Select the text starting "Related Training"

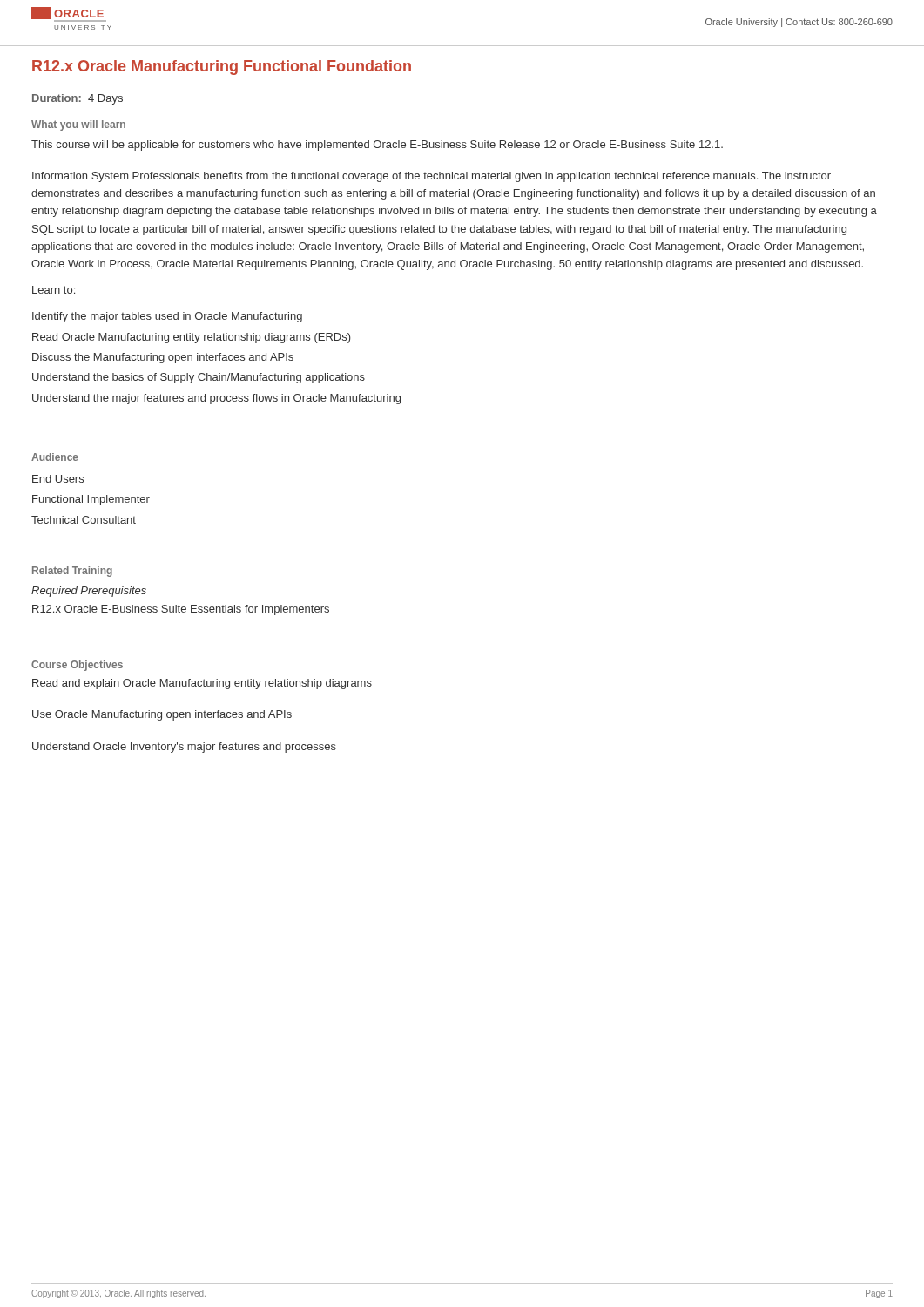tap(72, 571)
